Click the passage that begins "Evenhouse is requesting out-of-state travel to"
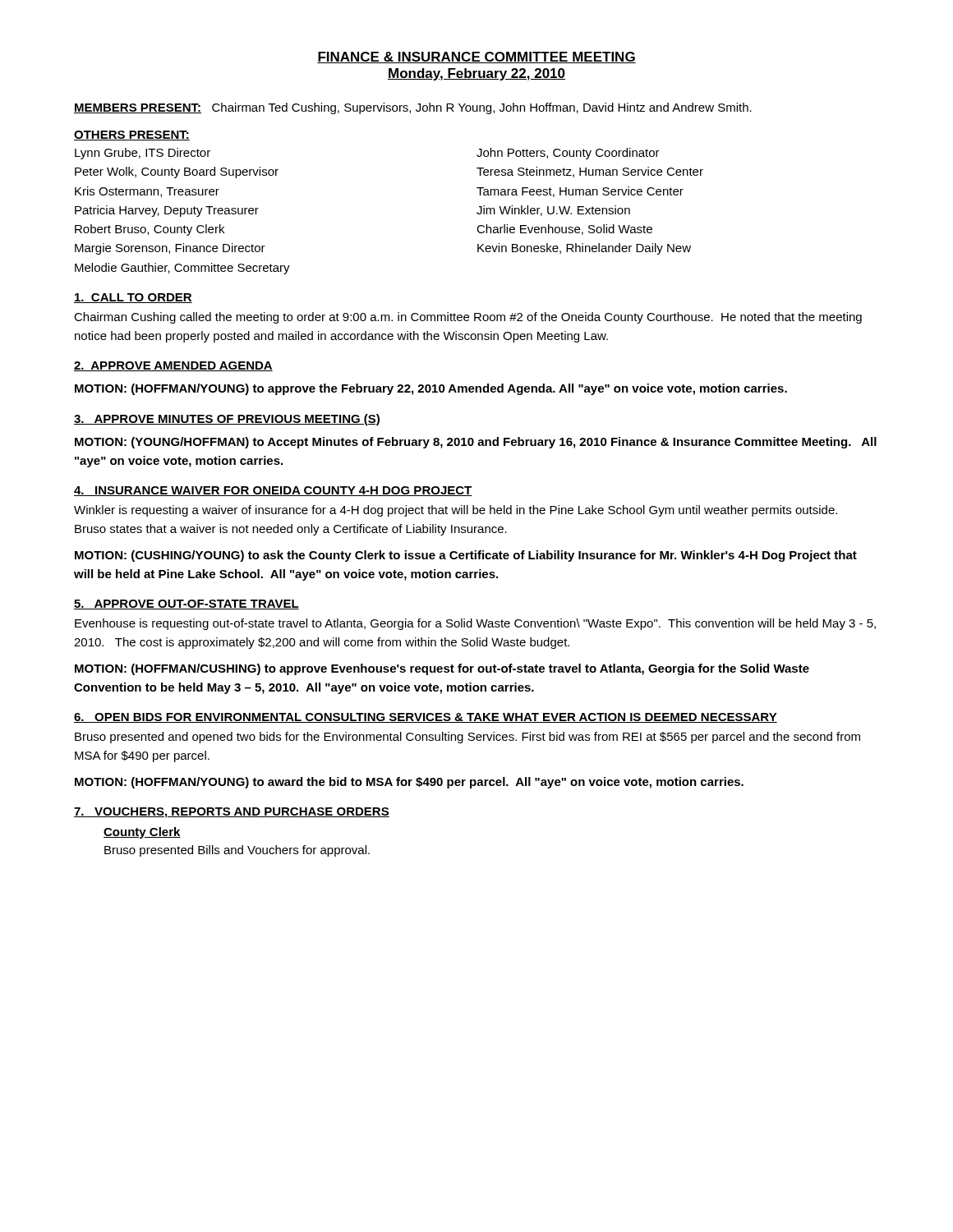 pyautogui.click(x=476, y=633)
